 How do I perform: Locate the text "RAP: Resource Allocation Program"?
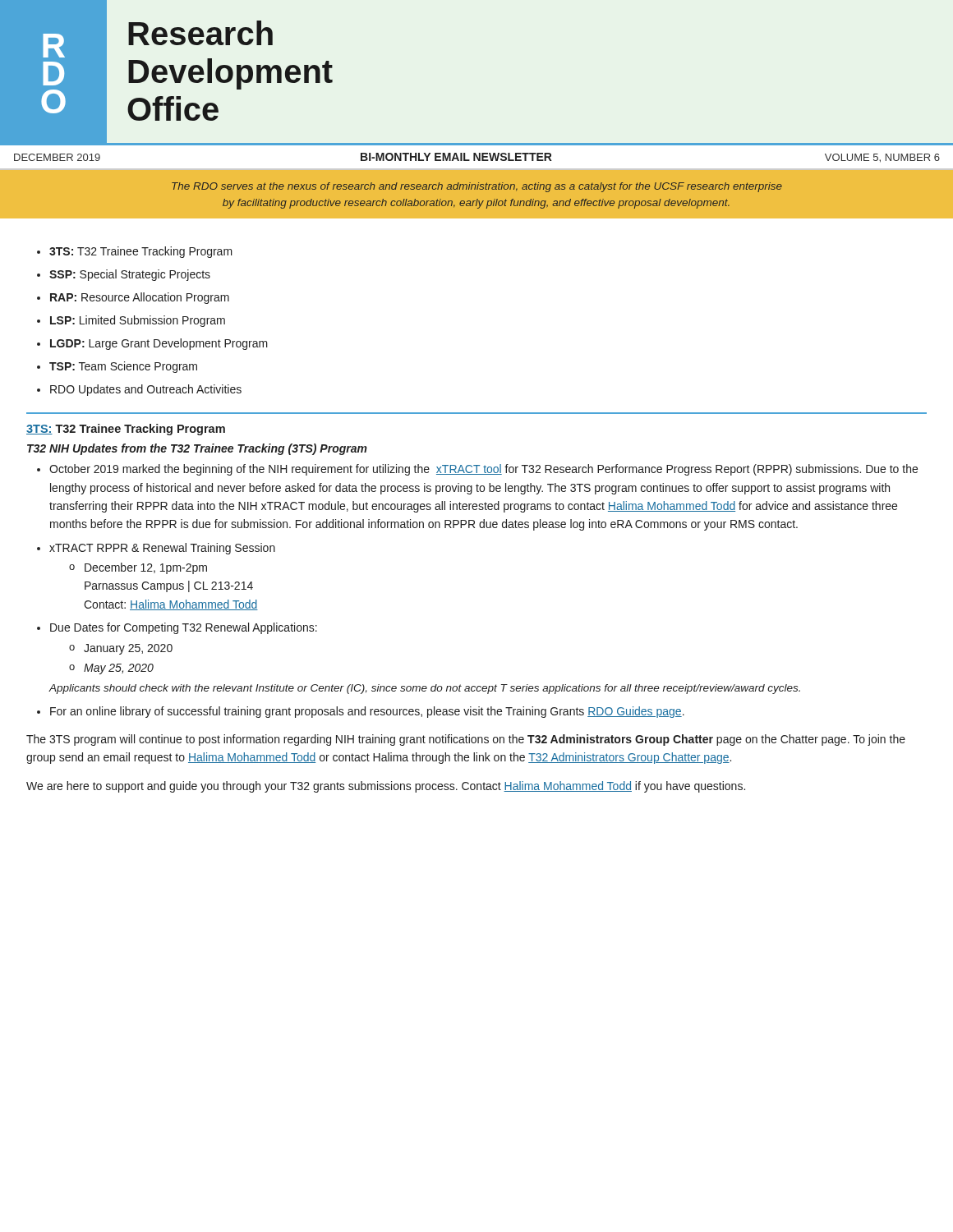tap(139, 297)
